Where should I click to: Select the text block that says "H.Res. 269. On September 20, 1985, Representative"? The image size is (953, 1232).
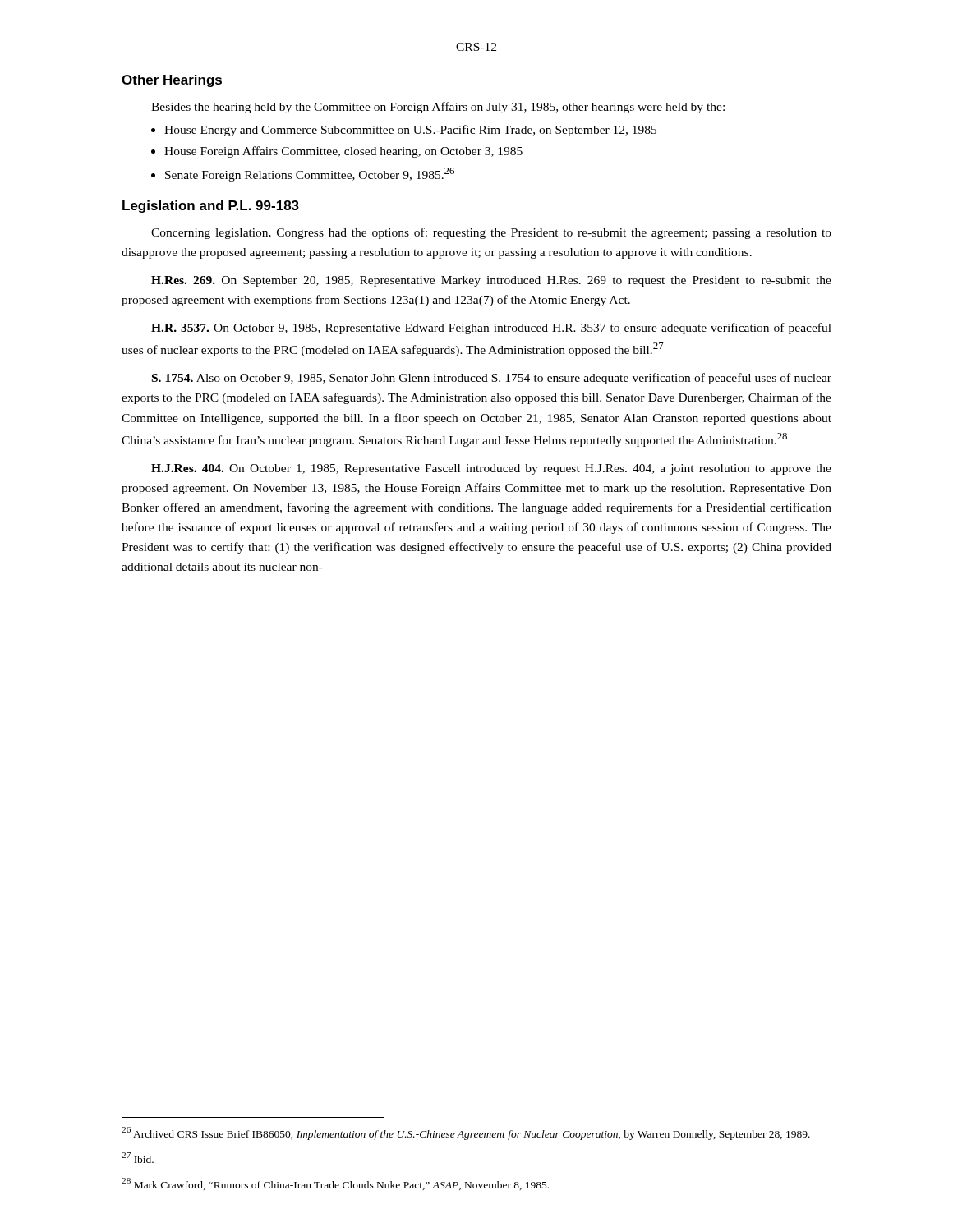(x=476, y=290)
